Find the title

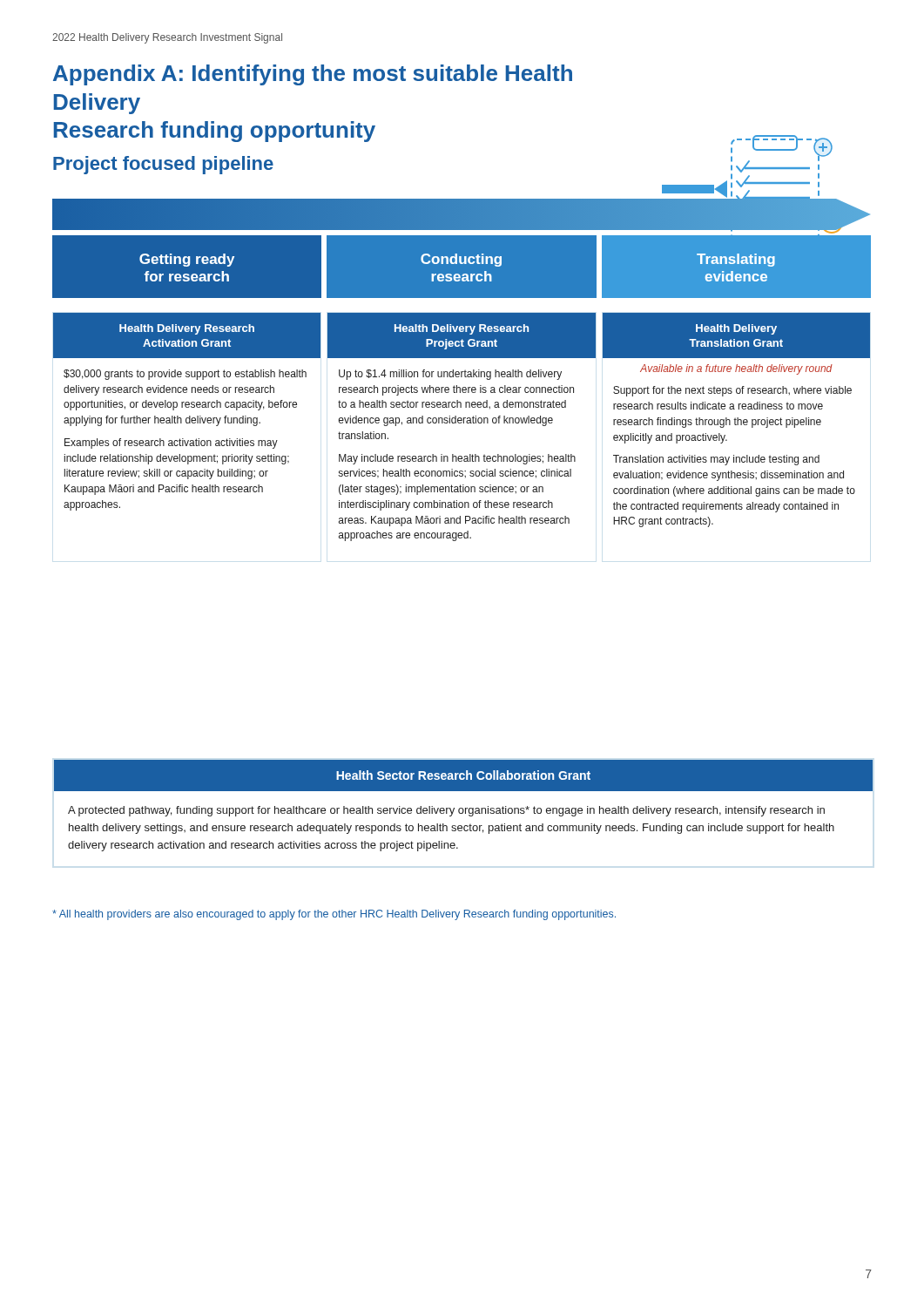click(313, 101)
